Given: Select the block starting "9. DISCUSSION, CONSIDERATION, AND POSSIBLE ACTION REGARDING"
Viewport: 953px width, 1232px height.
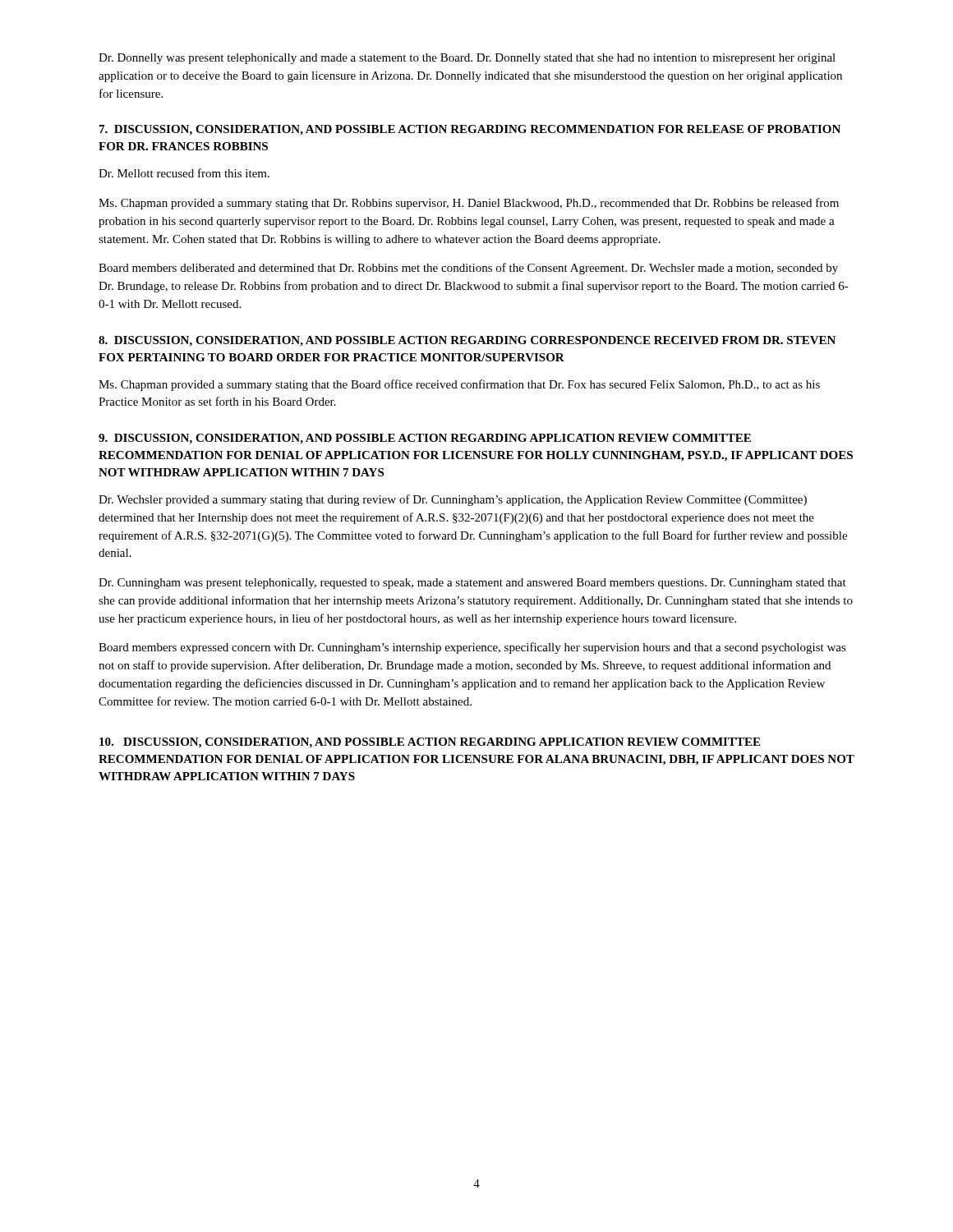Looking at the screenshot, I should coord(476,455).
